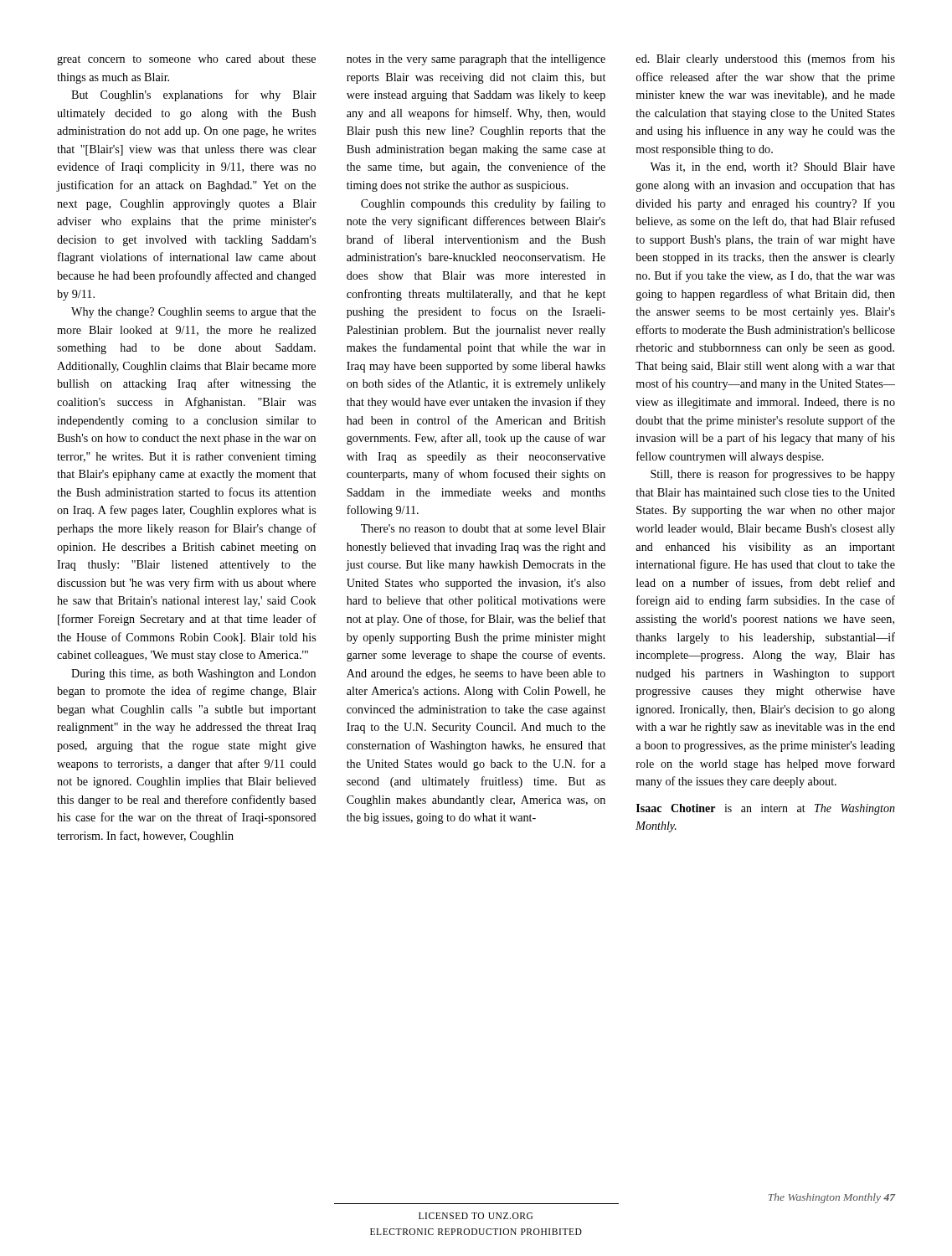952x1256 pixels.
Task: Where is the passage that starts "great concern to someone"?
Action: pos(187,448)
